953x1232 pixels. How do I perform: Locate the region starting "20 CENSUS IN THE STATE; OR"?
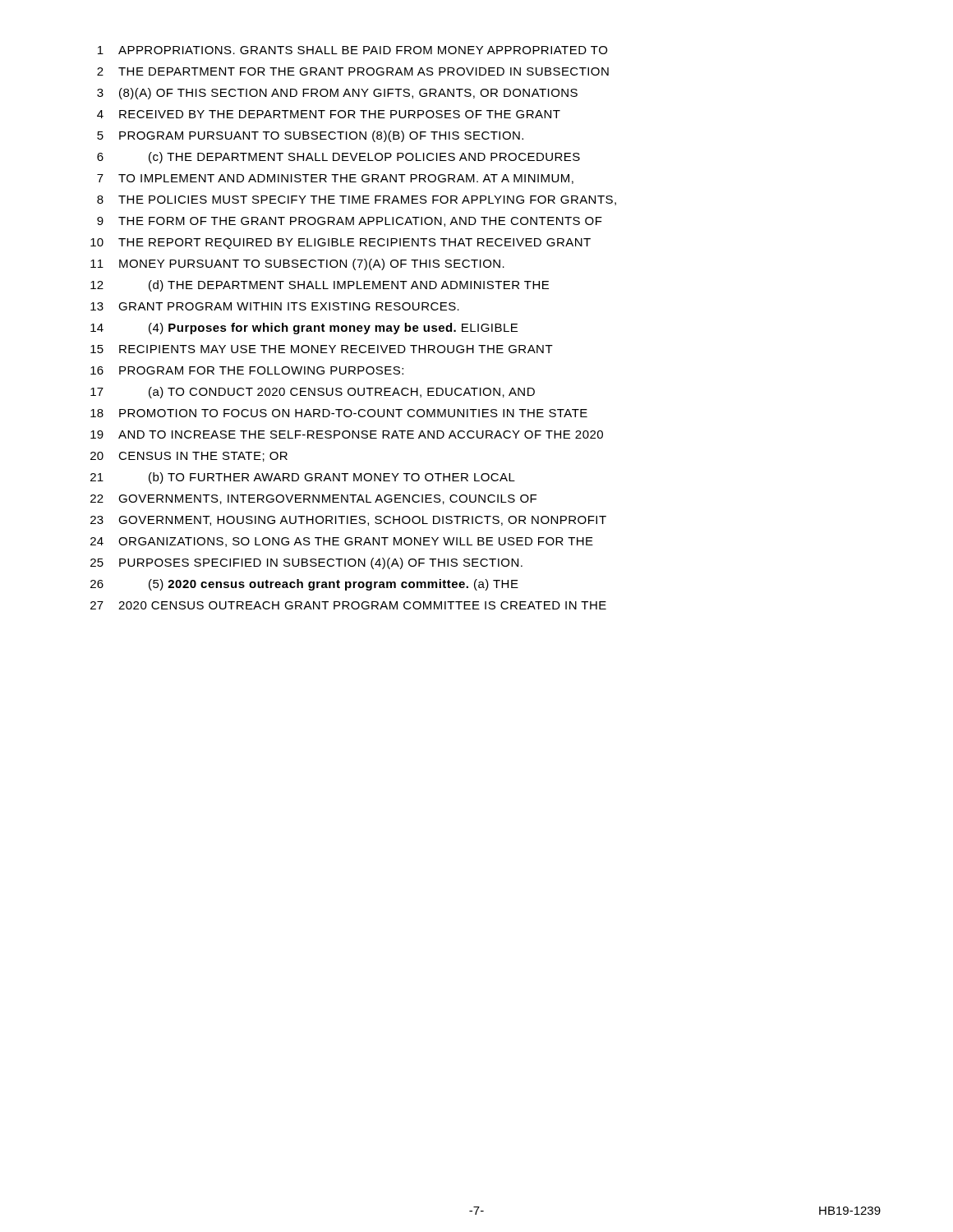tap(189, 457)
